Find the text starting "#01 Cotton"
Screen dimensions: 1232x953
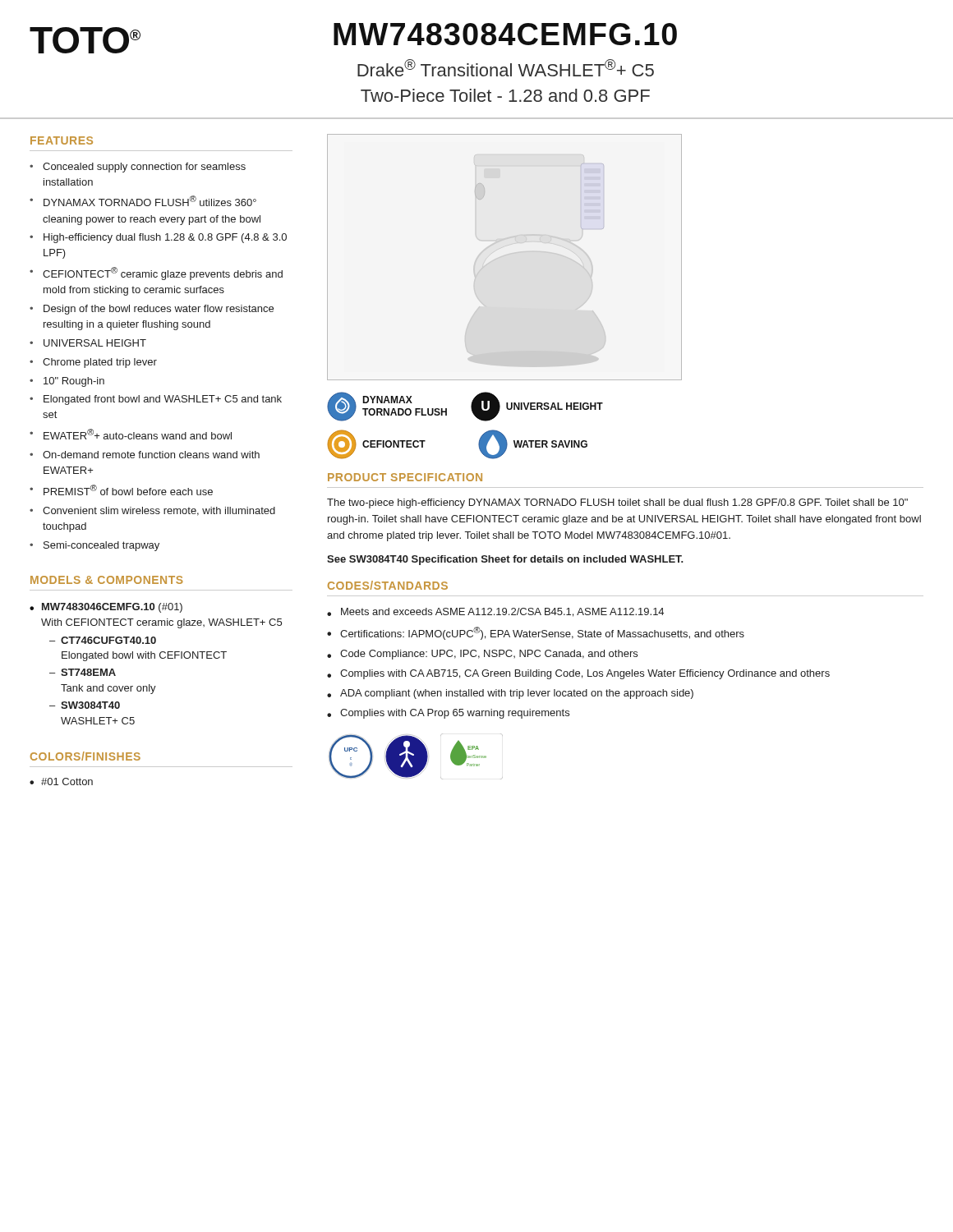67,781
